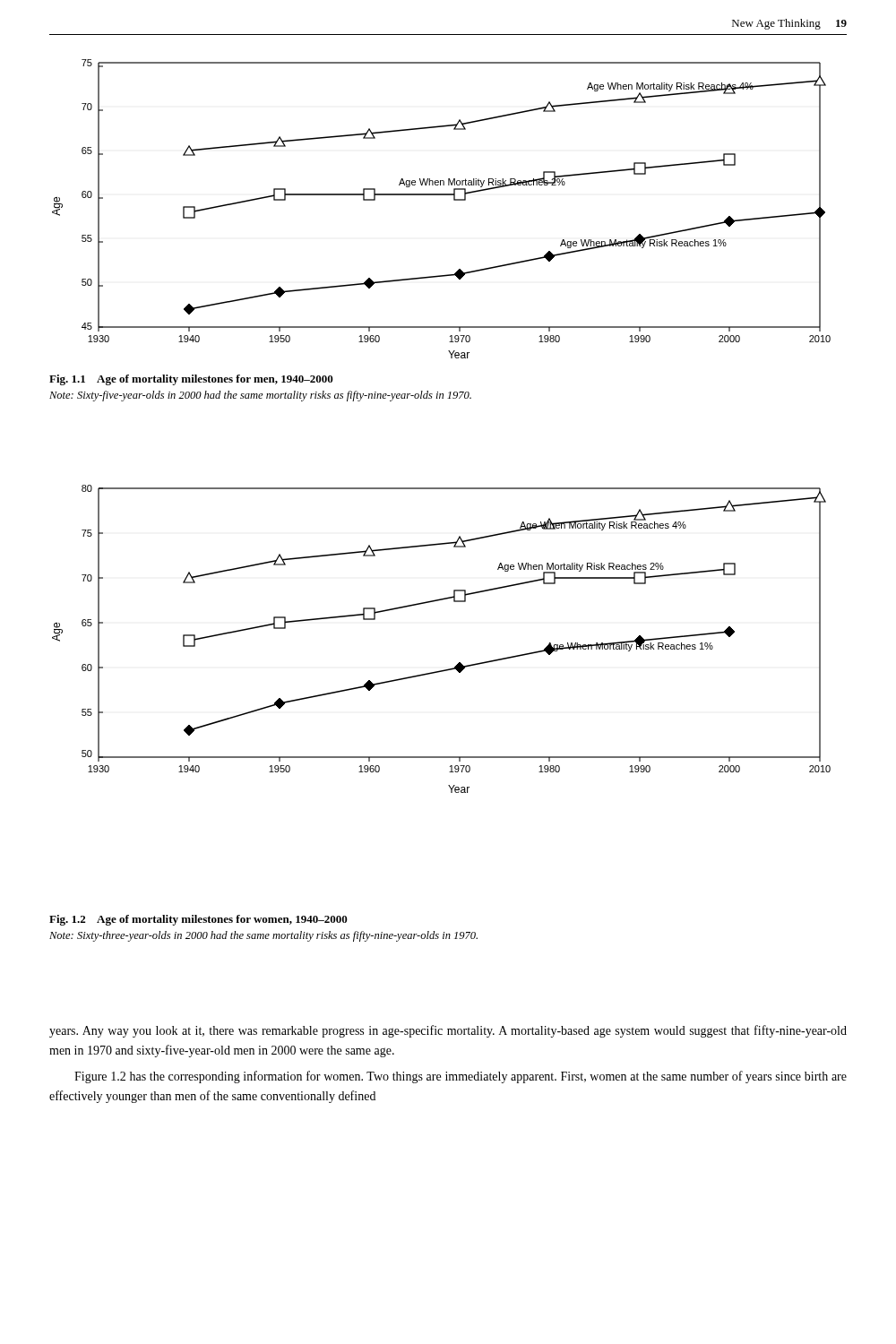896x1344 pixels.
Task: Select the footnote with the text "Note: Sixty-three-year-olds in"
Action: (264, 935)
